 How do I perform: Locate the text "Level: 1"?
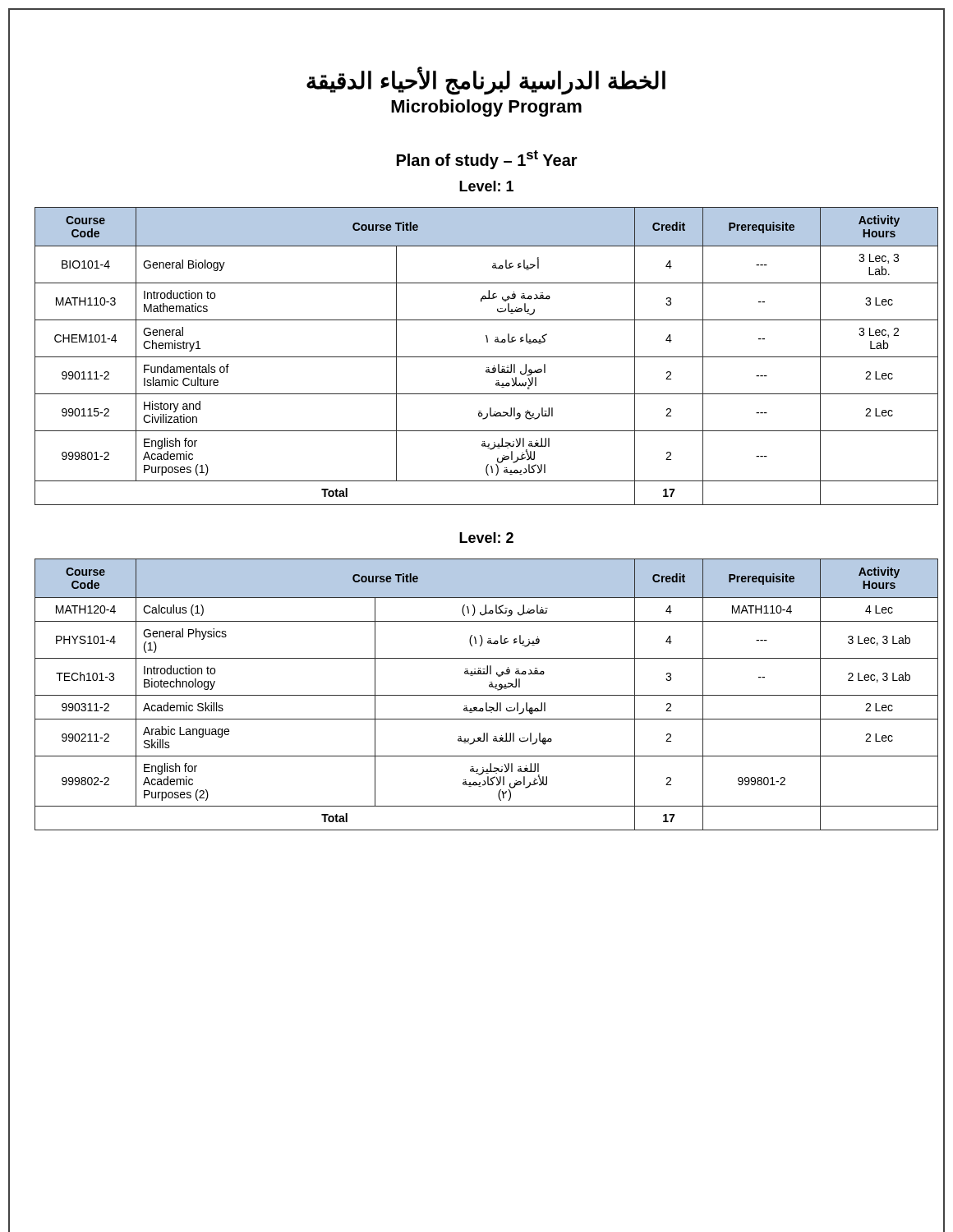click(x=486, y=186)
